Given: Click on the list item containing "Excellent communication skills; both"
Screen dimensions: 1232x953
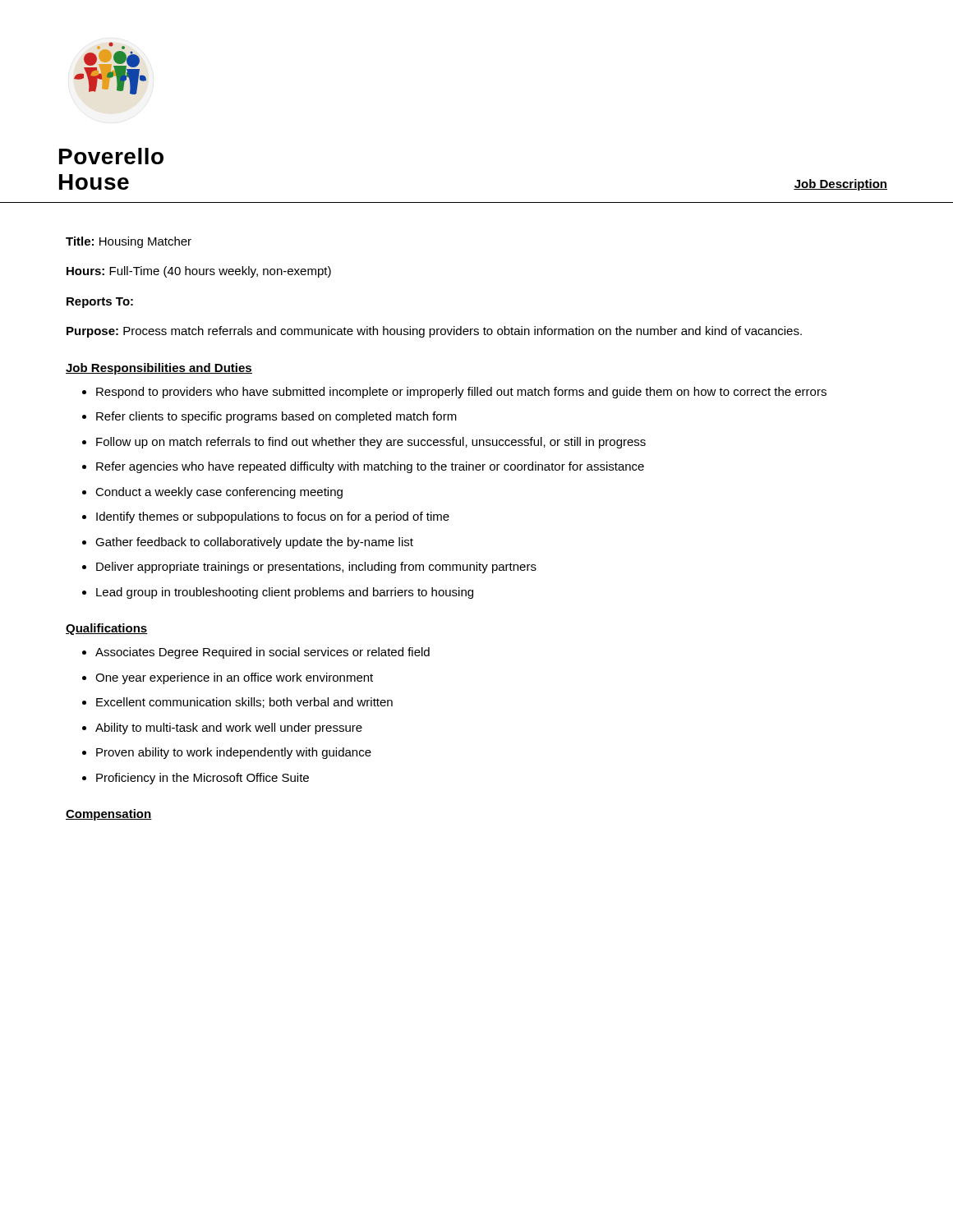Looking at the screenshot, I should coord(244,702).
